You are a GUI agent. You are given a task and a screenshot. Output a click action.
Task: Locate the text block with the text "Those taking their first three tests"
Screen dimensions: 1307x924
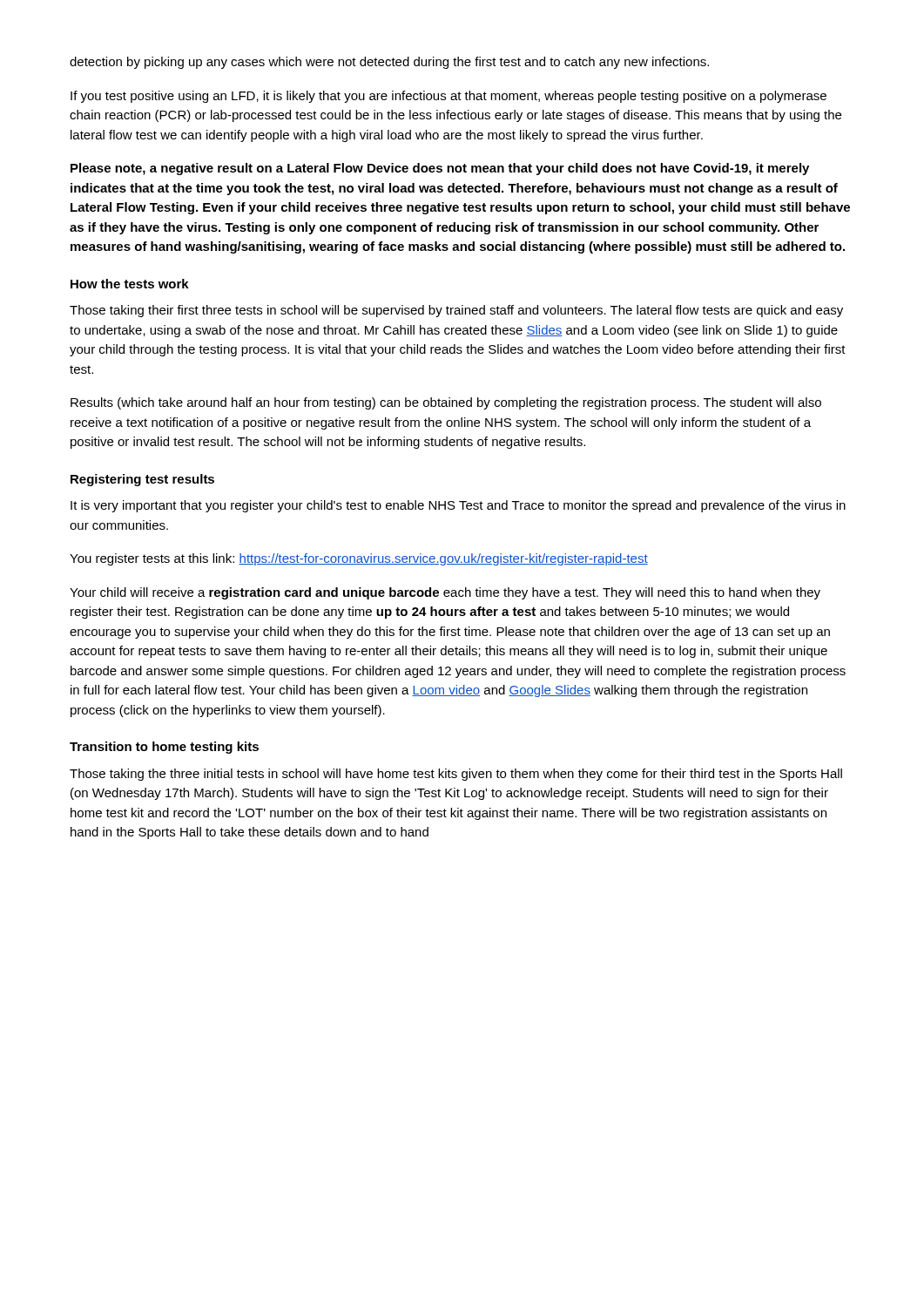457,339
